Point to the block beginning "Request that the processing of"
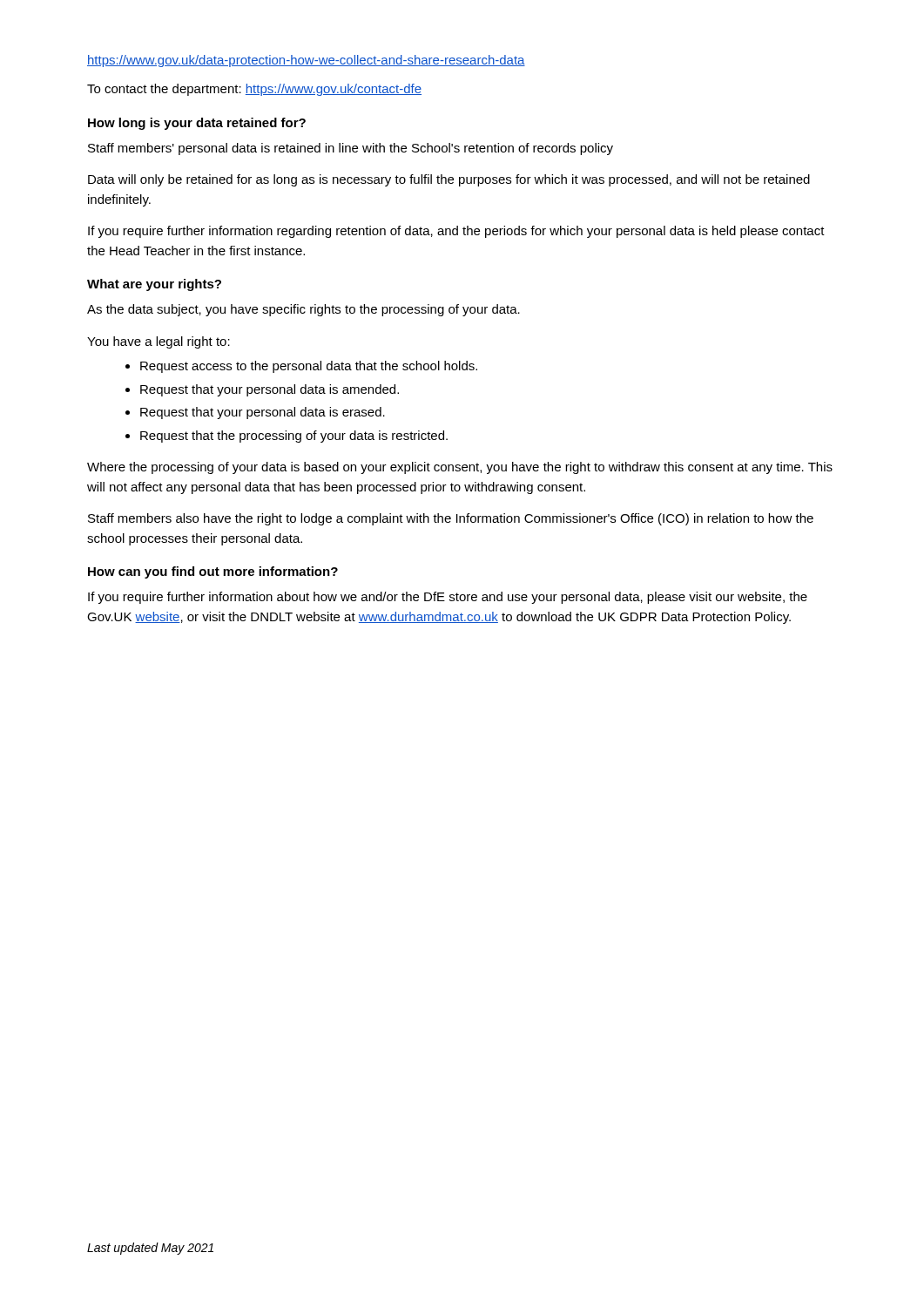 [x=294, y=435]
